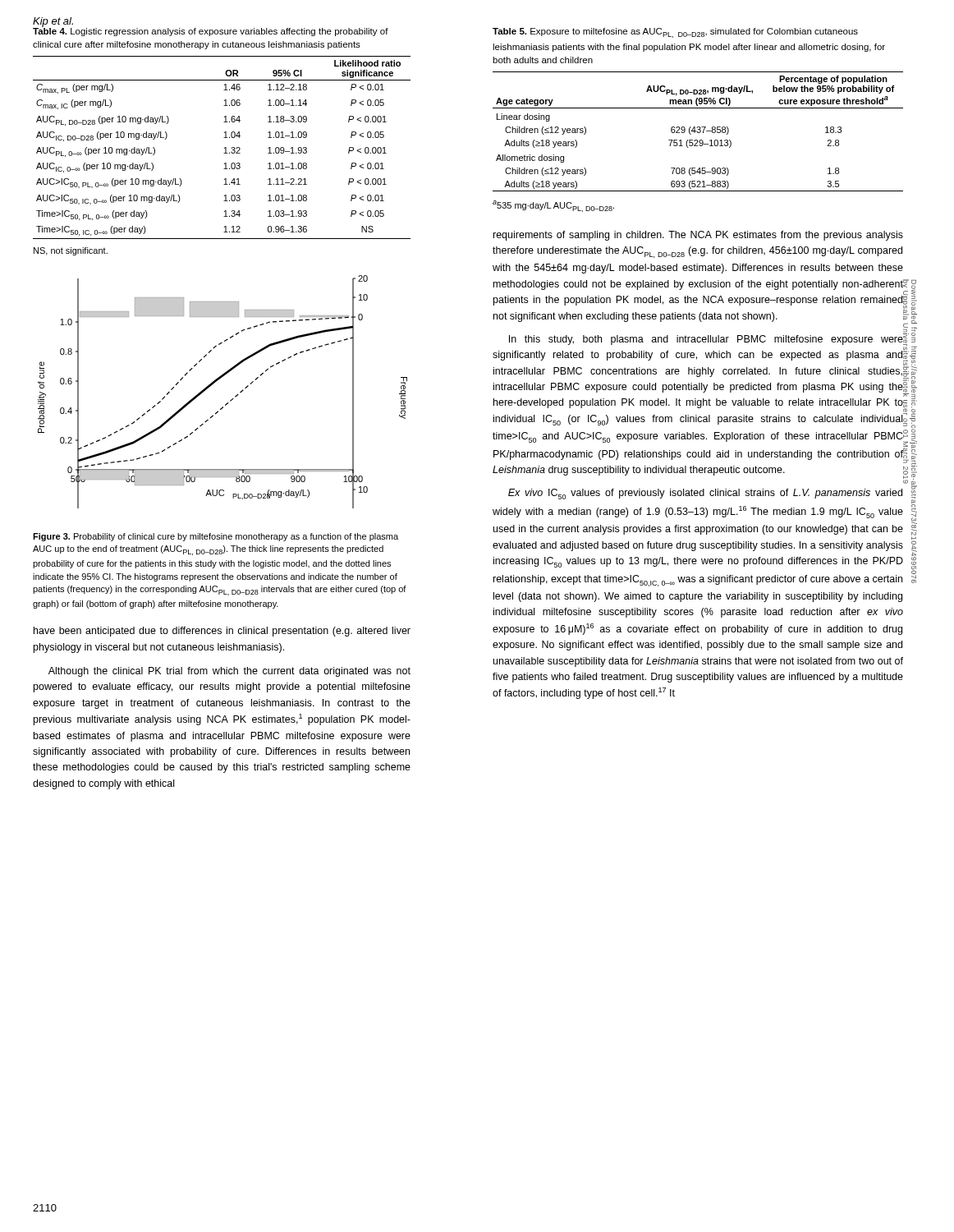Locate the table with the text "Percentage of population below the"
The image size is (954, 1232).
click(x=698, y=131)
